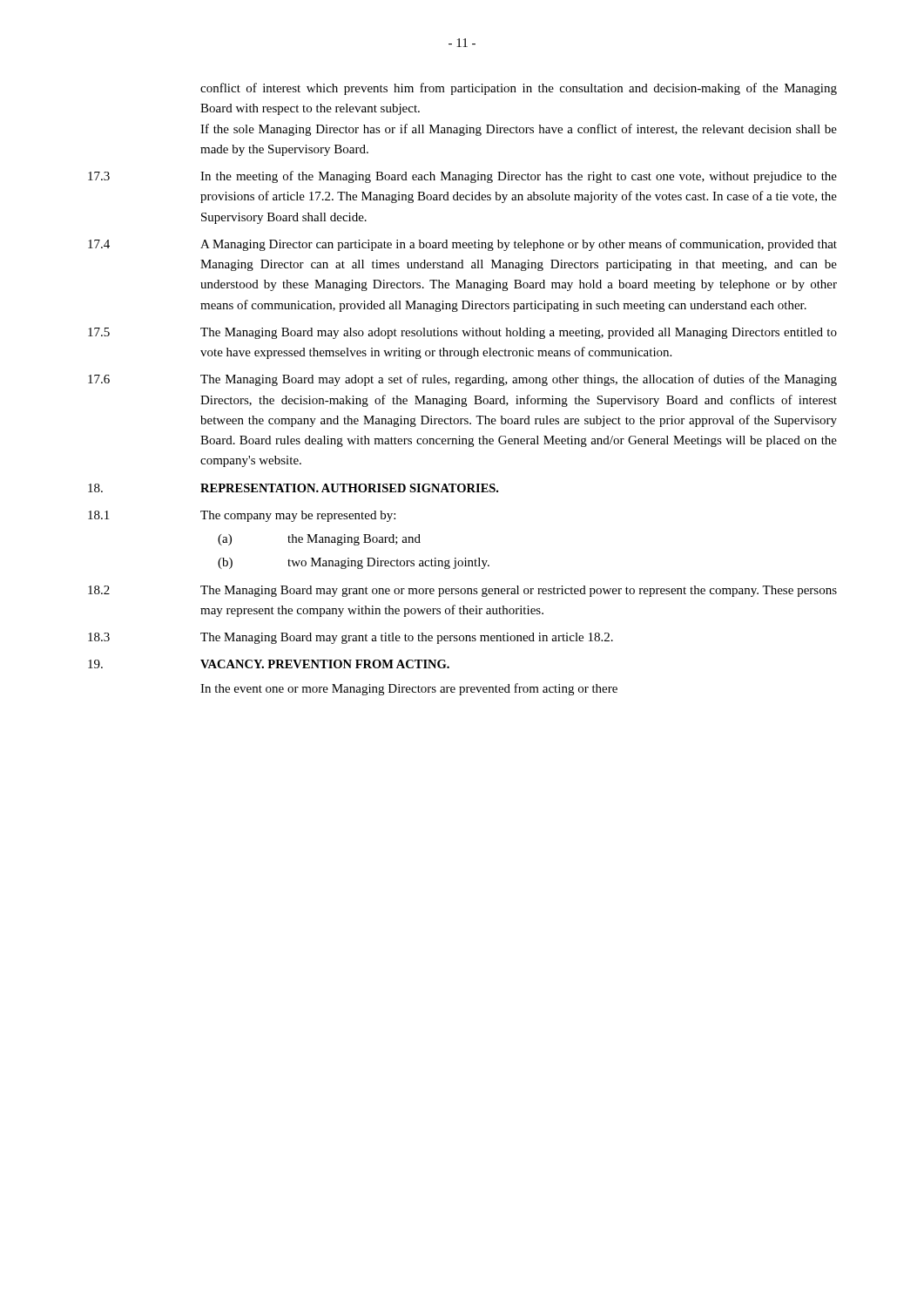Locate the text block starting "18.2 The Managing Board may"
This screenshot has width=924, height=1307.
462,600
